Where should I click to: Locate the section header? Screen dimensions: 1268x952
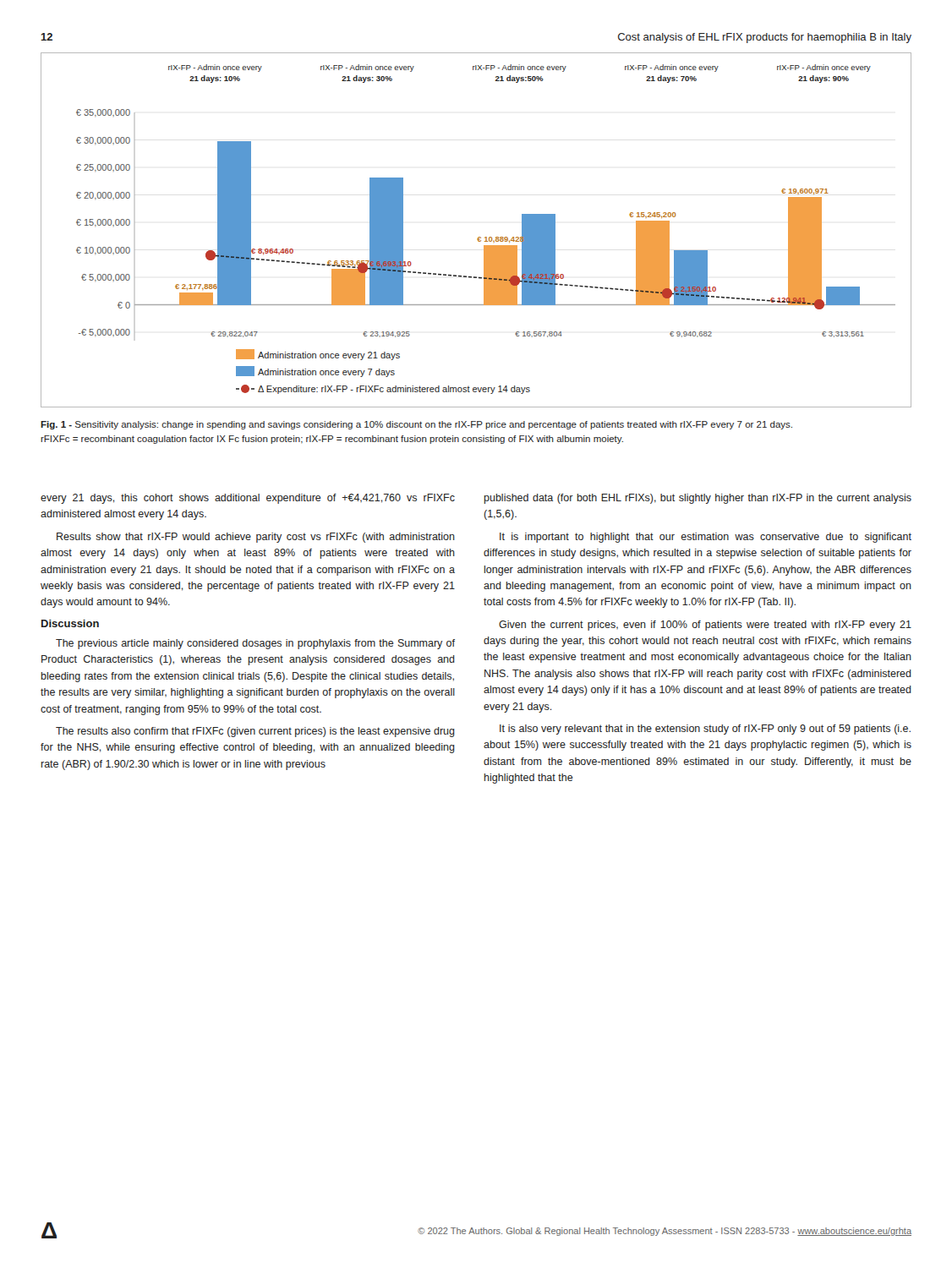click(x=70, y=623)
